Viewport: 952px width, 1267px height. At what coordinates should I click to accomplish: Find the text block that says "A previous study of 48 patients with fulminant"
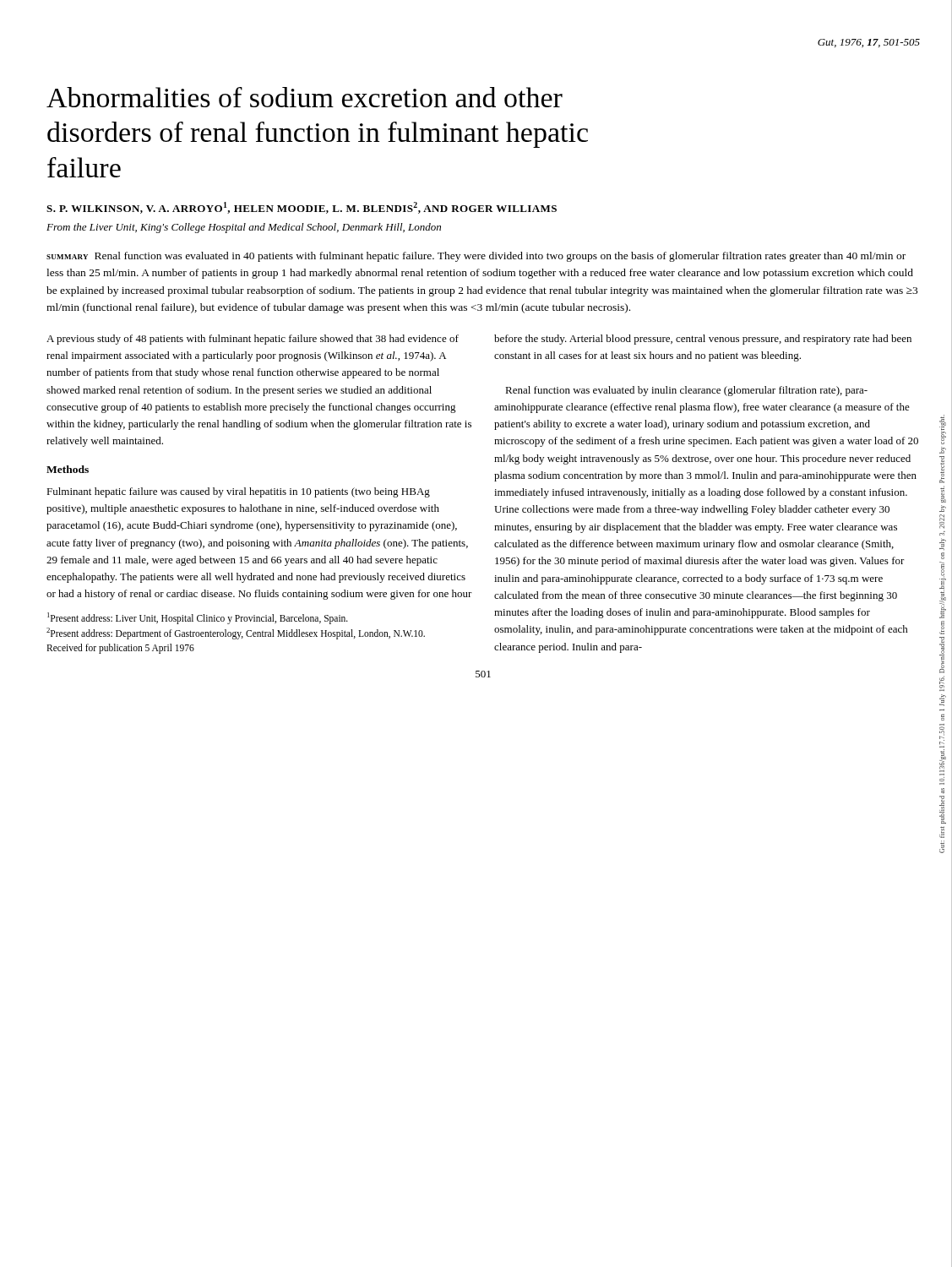pyautogui.click(x=259, y=389)
